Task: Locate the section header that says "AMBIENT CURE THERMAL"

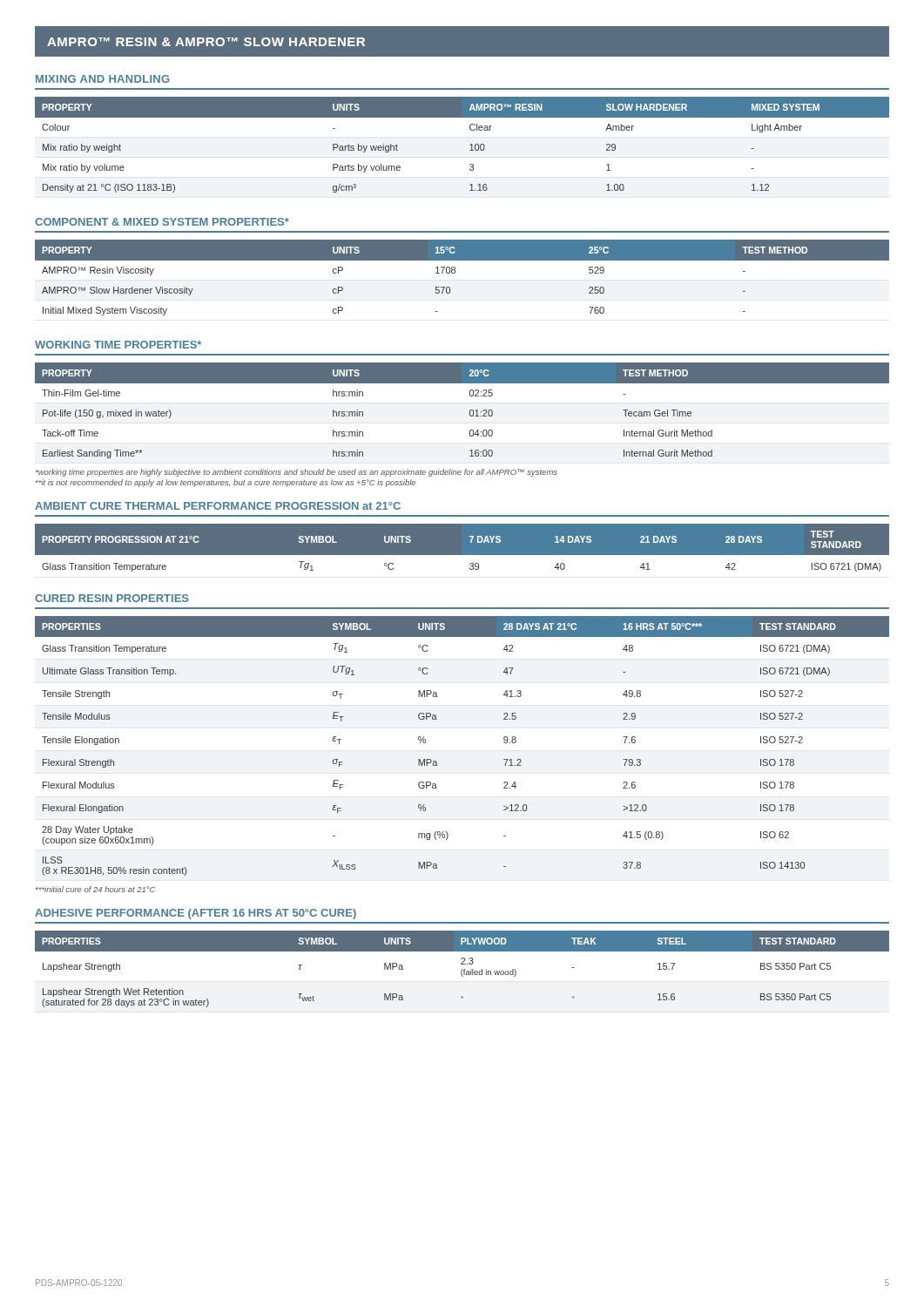Action: (x=218, y=506)
